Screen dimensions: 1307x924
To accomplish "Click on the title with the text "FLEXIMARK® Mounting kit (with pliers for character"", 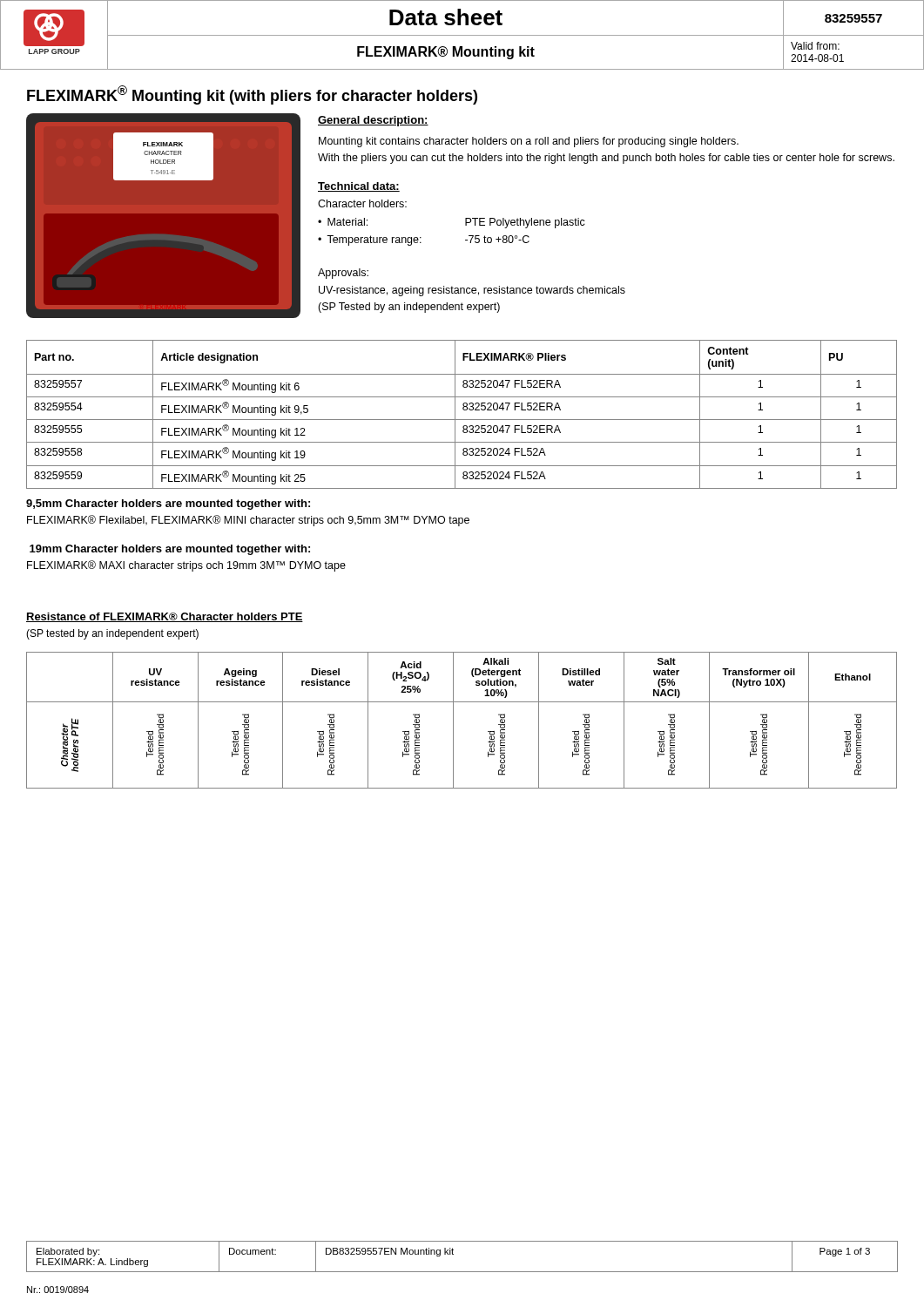I will coord(252,94).
